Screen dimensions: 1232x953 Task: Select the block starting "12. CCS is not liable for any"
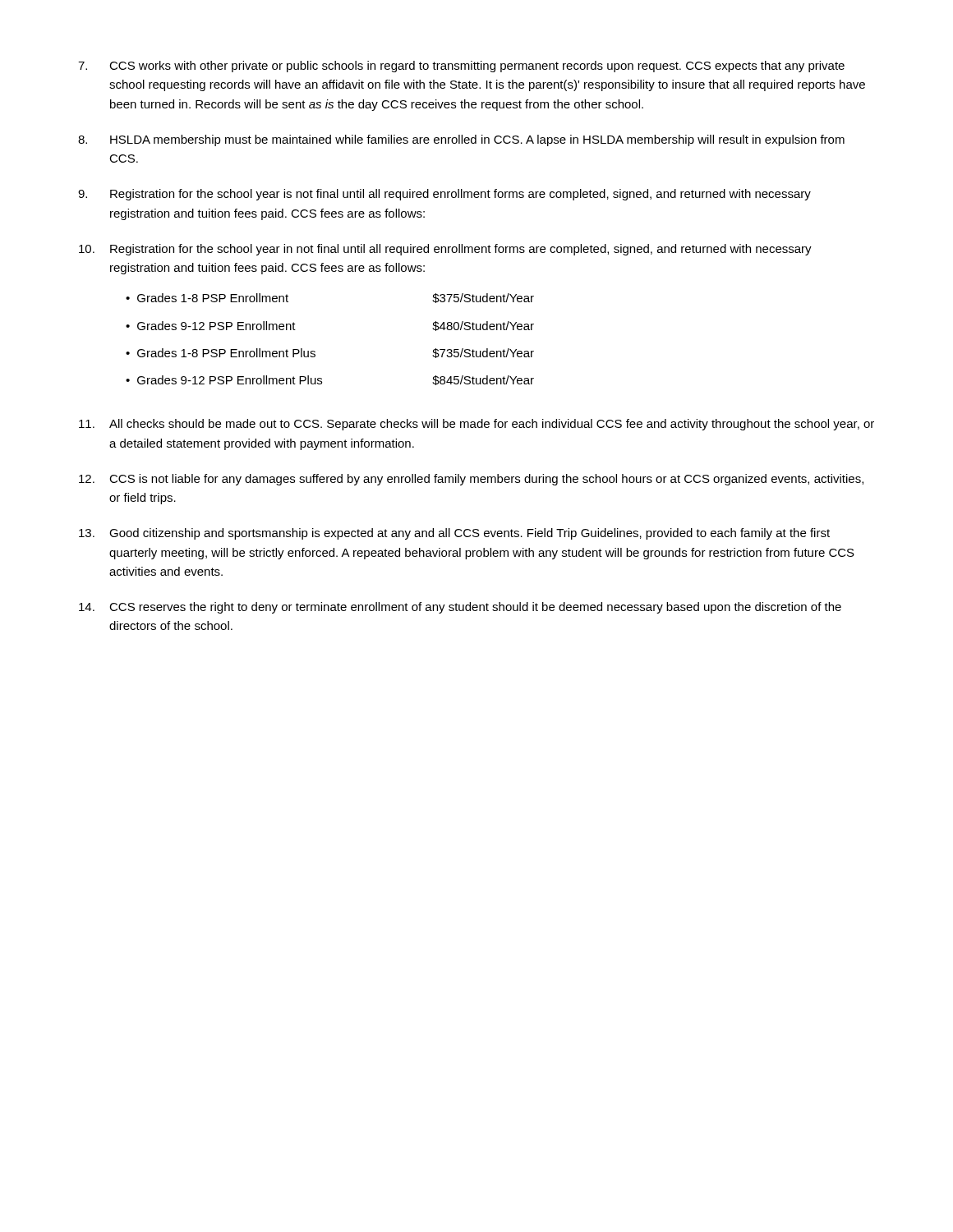tap(476, 488)
